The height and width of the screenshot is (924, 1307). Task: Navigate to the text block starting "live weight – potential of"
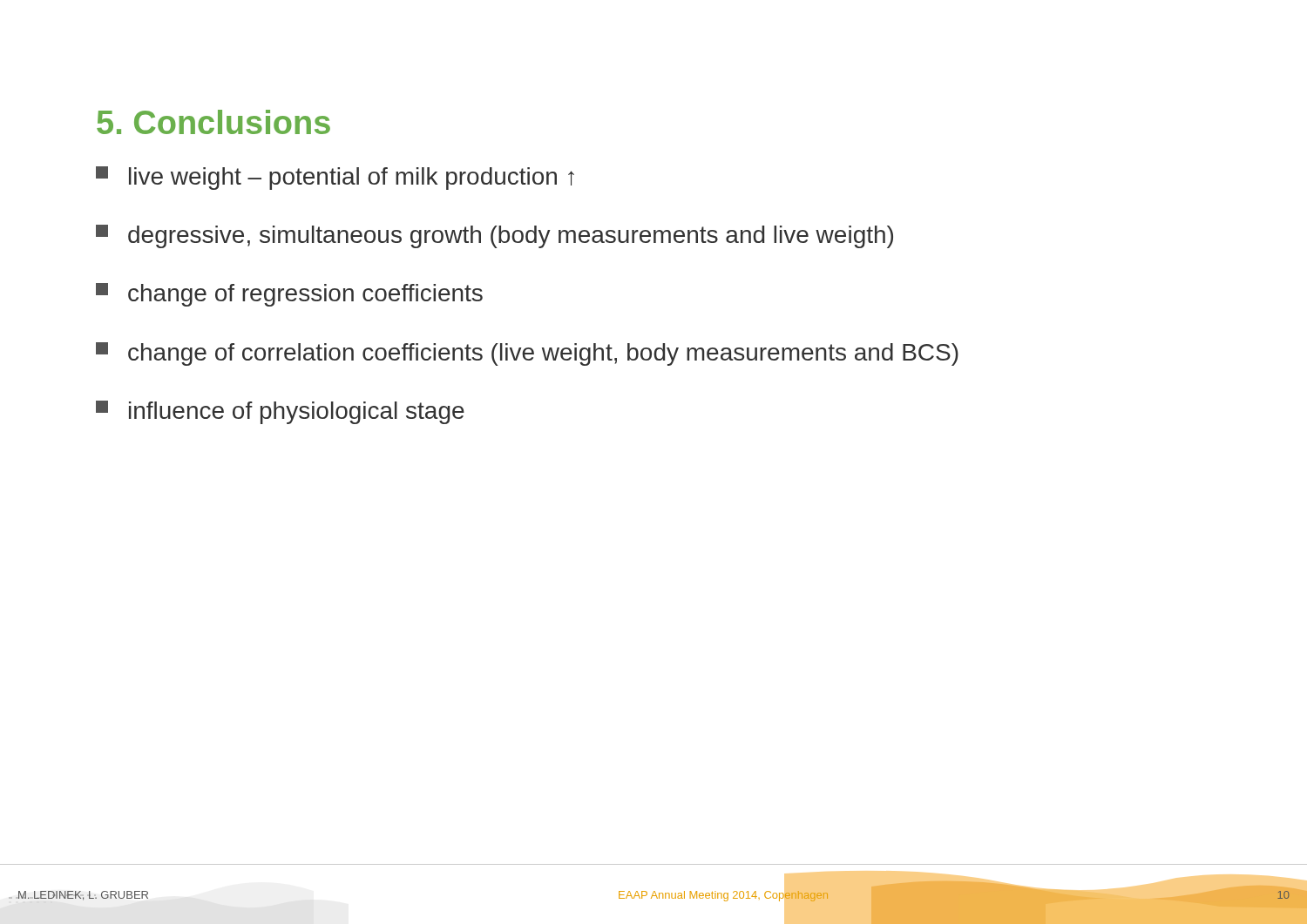click(352, 176)
